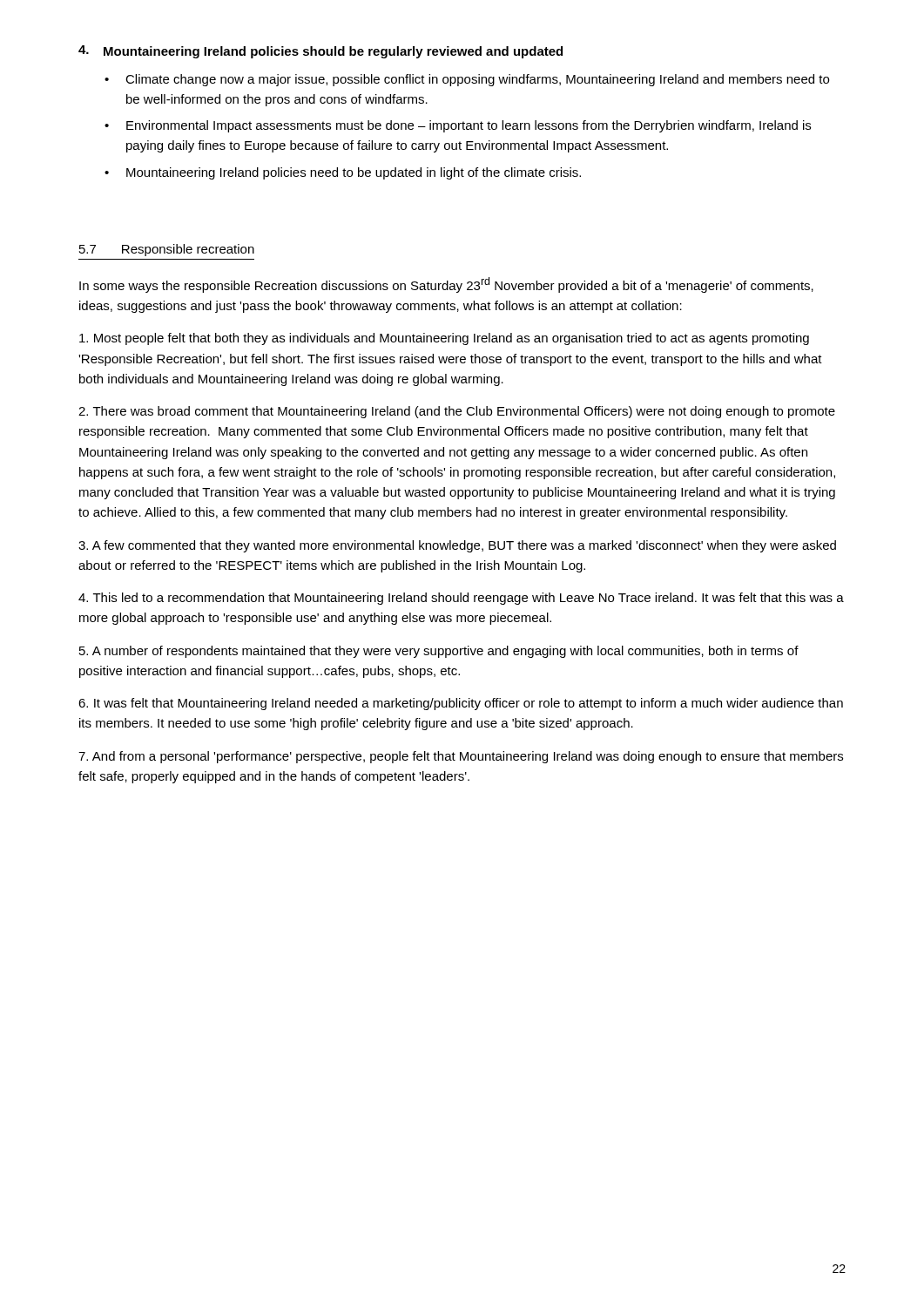Find the text block that reads "A few commented that they wanted"
This screenshot has height=1307, width=924.
(458, 555)
